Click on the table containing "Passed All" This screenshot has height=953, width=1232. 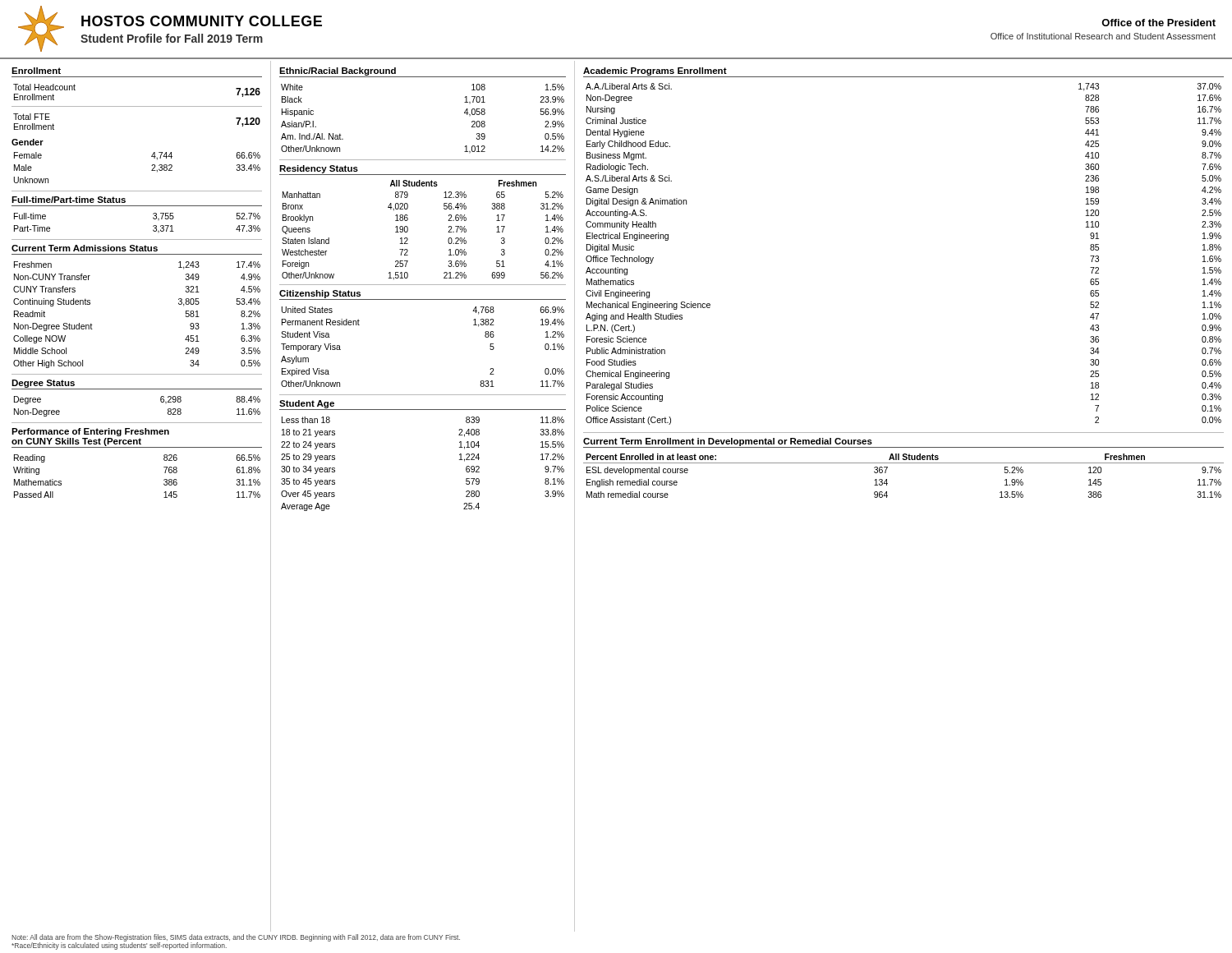[137, 476]
